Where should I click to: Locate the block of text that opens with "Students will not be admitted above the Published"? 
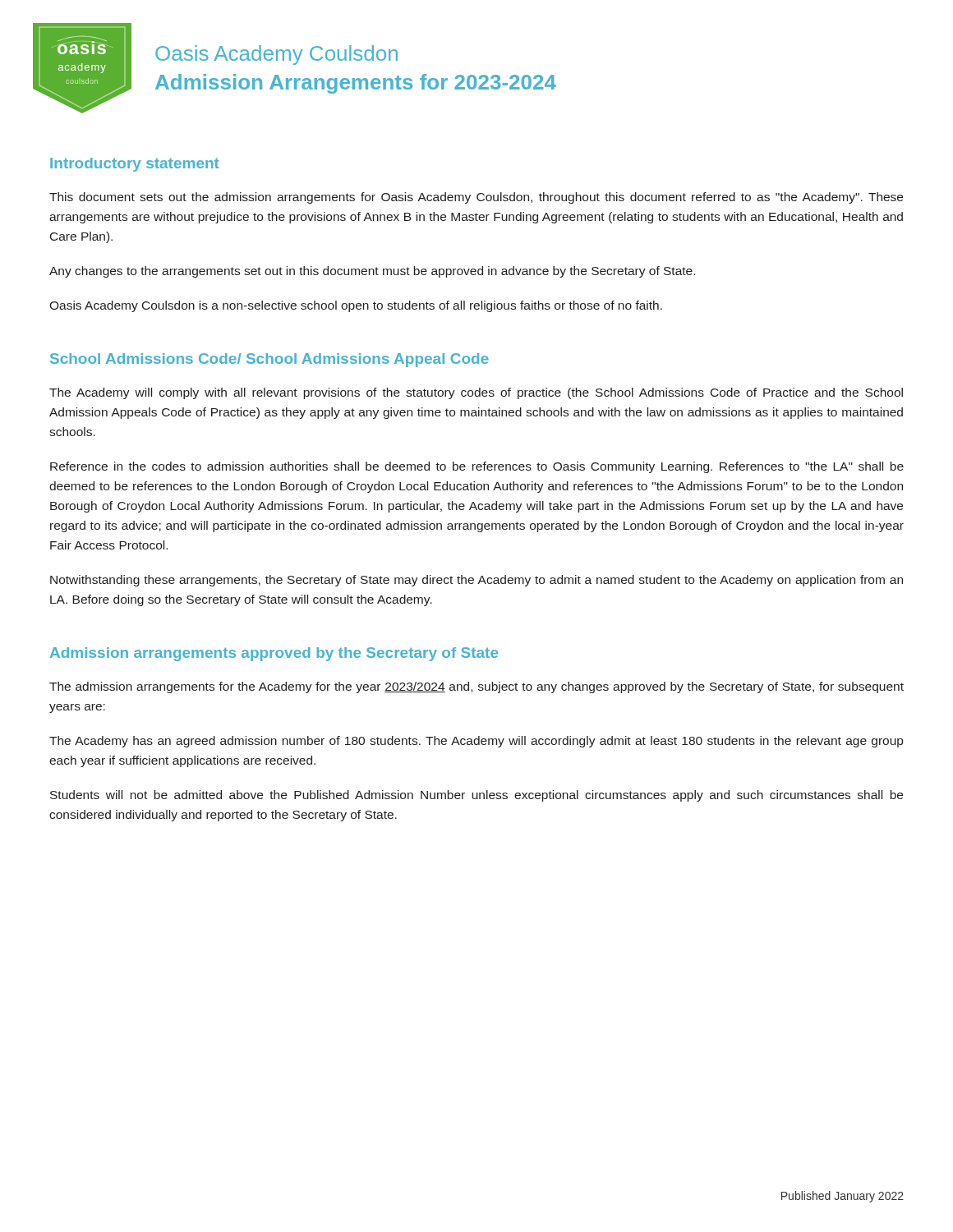click(476, 805)
